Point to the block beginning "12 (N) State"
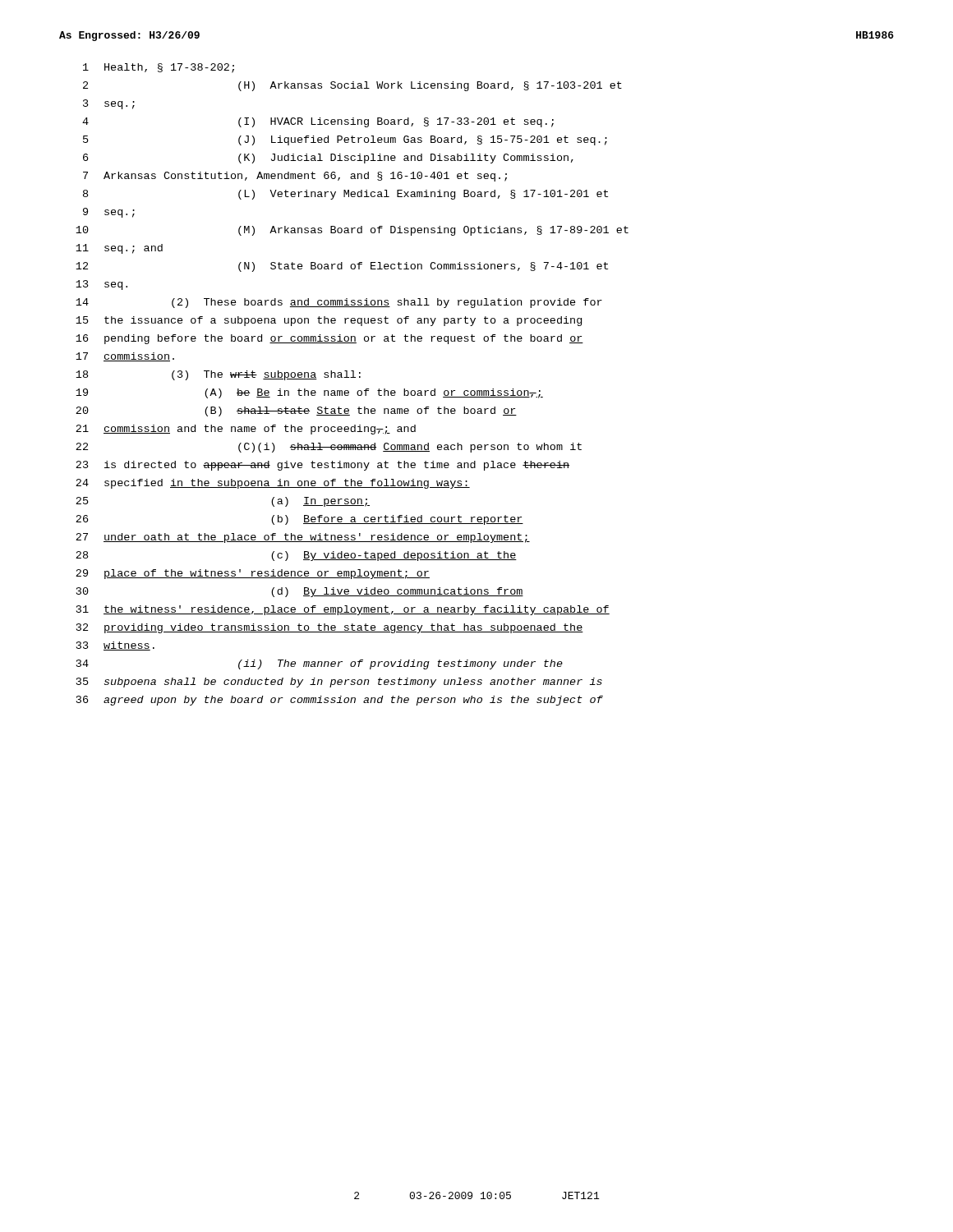Viewport: 953px width, 1232px height. coord(476,267)
